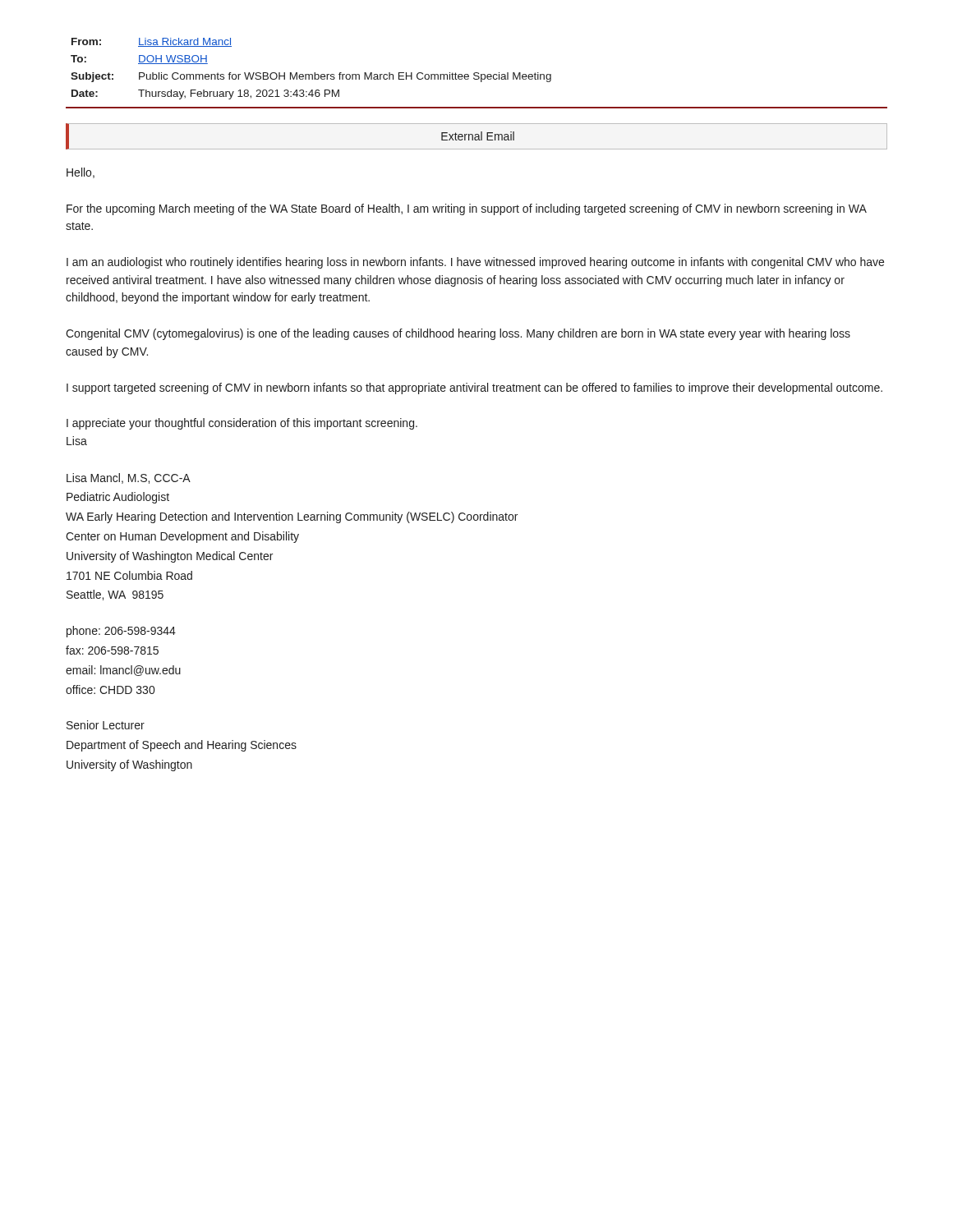
Task: Point to the element starting "For the upcoming March meeting of the"
Action: tap(466, 217)
